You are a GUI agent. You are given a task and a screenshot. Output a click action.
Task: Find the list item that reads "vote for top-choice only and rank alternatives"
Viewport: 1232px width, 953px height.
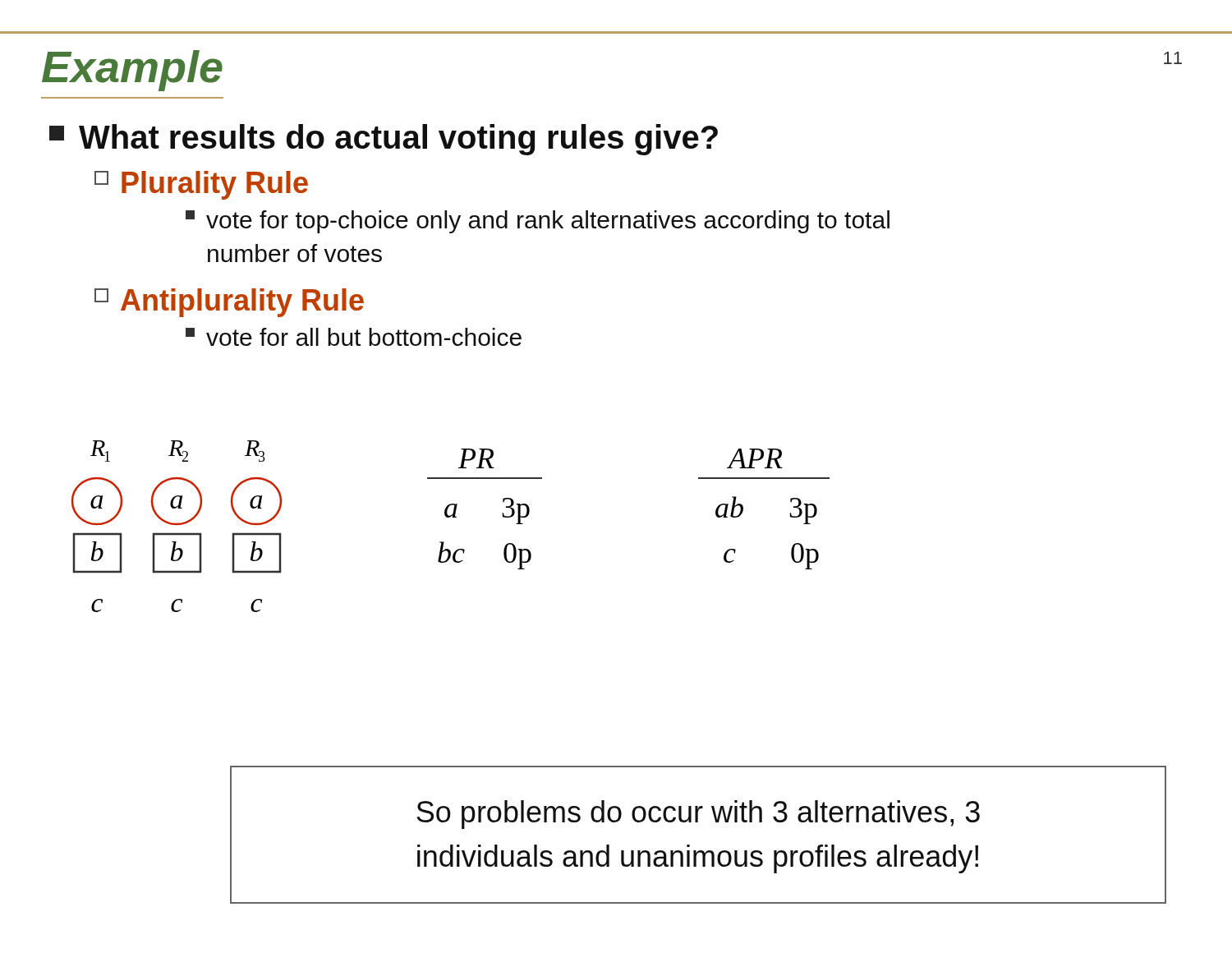[549, 236]
